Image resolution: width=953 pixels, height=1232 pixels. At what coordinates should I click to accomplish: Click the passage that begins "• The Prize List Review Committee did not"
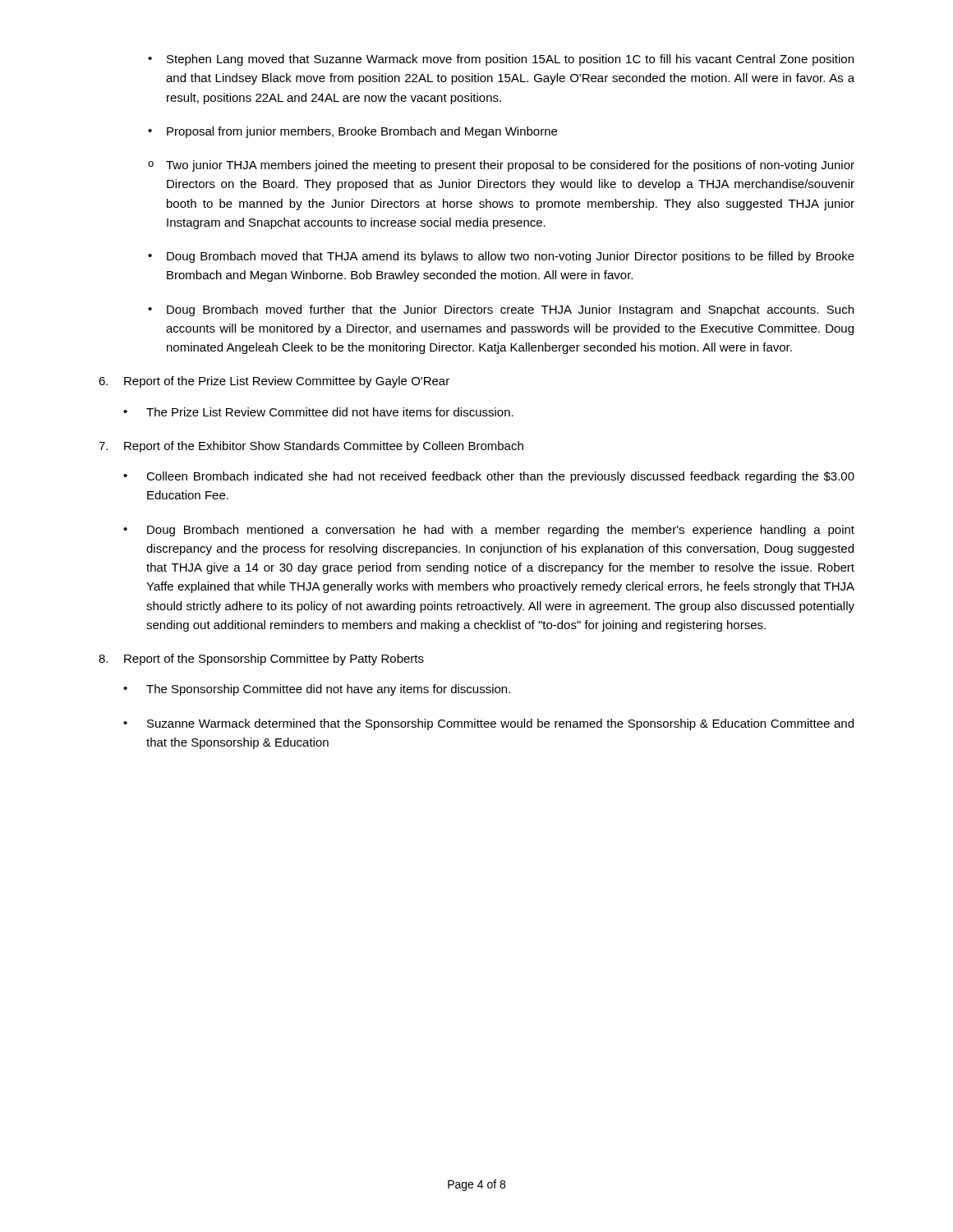pos(489,412)
